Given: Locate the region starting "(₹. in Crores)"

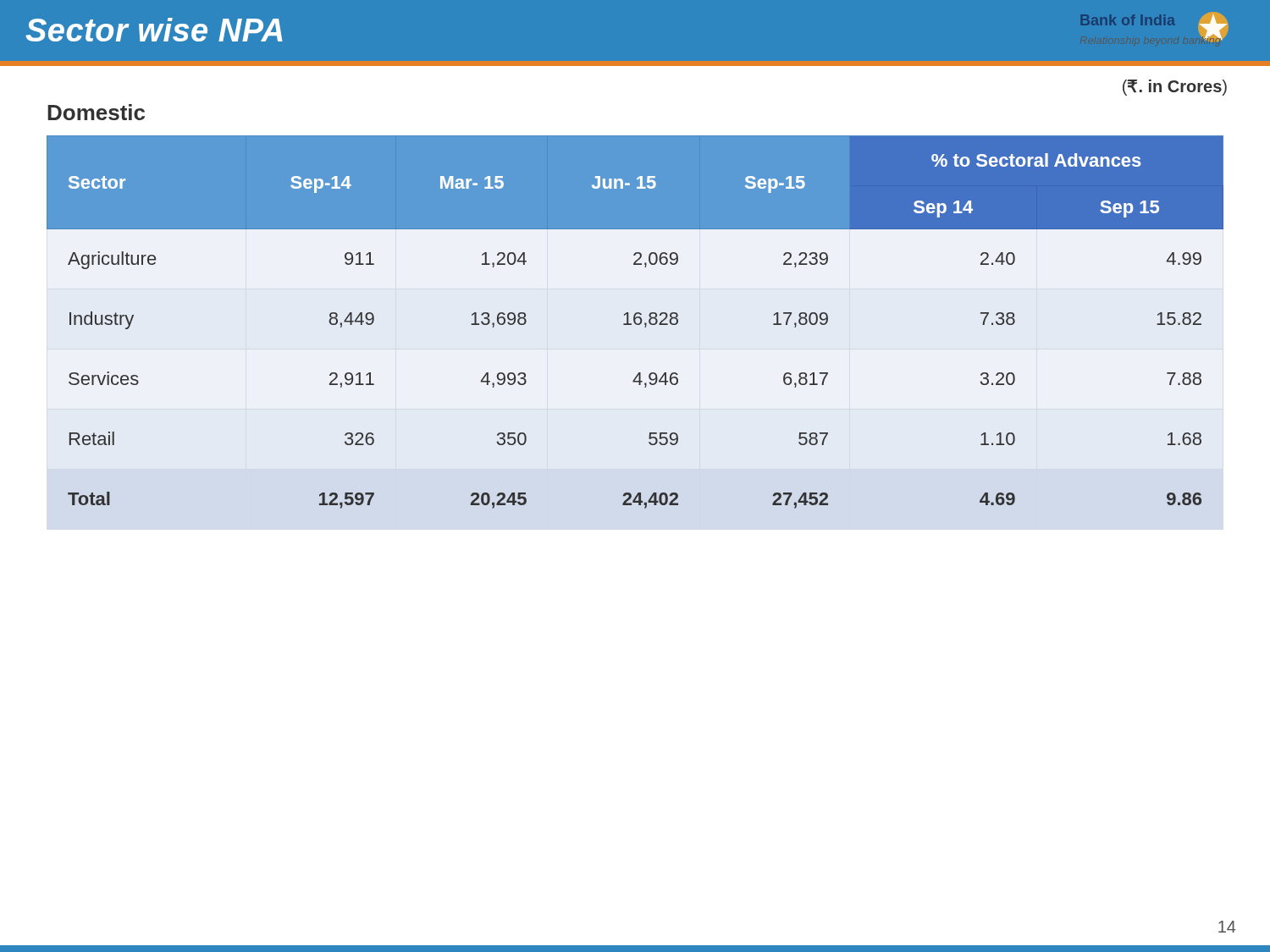Looking at the screenshot, I should pyautogui.click(x=1175, y=86).
